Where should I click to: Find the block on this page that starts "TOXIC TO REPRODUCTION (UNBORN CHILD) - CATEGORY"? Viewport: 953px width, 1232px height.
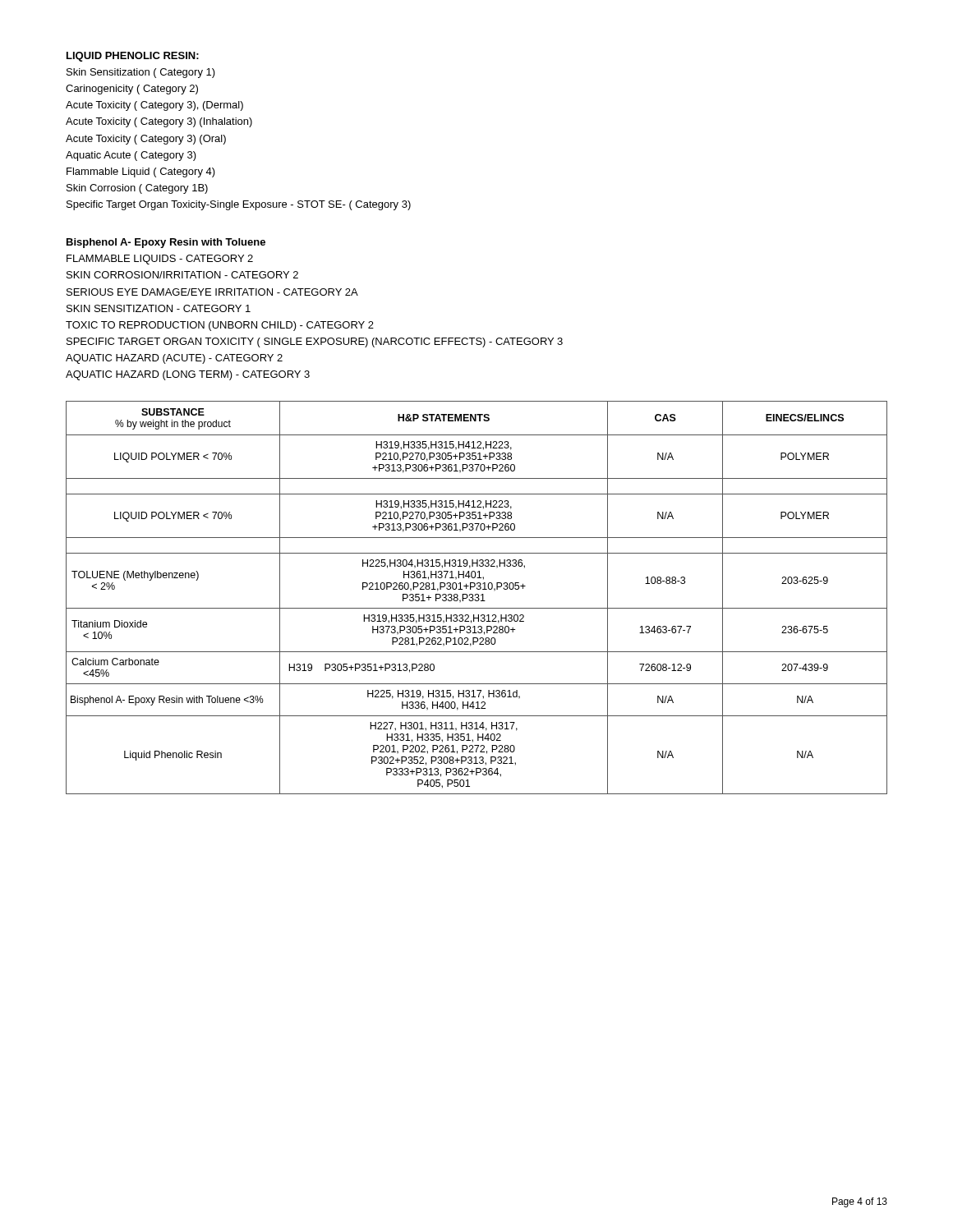coord(220,325)
